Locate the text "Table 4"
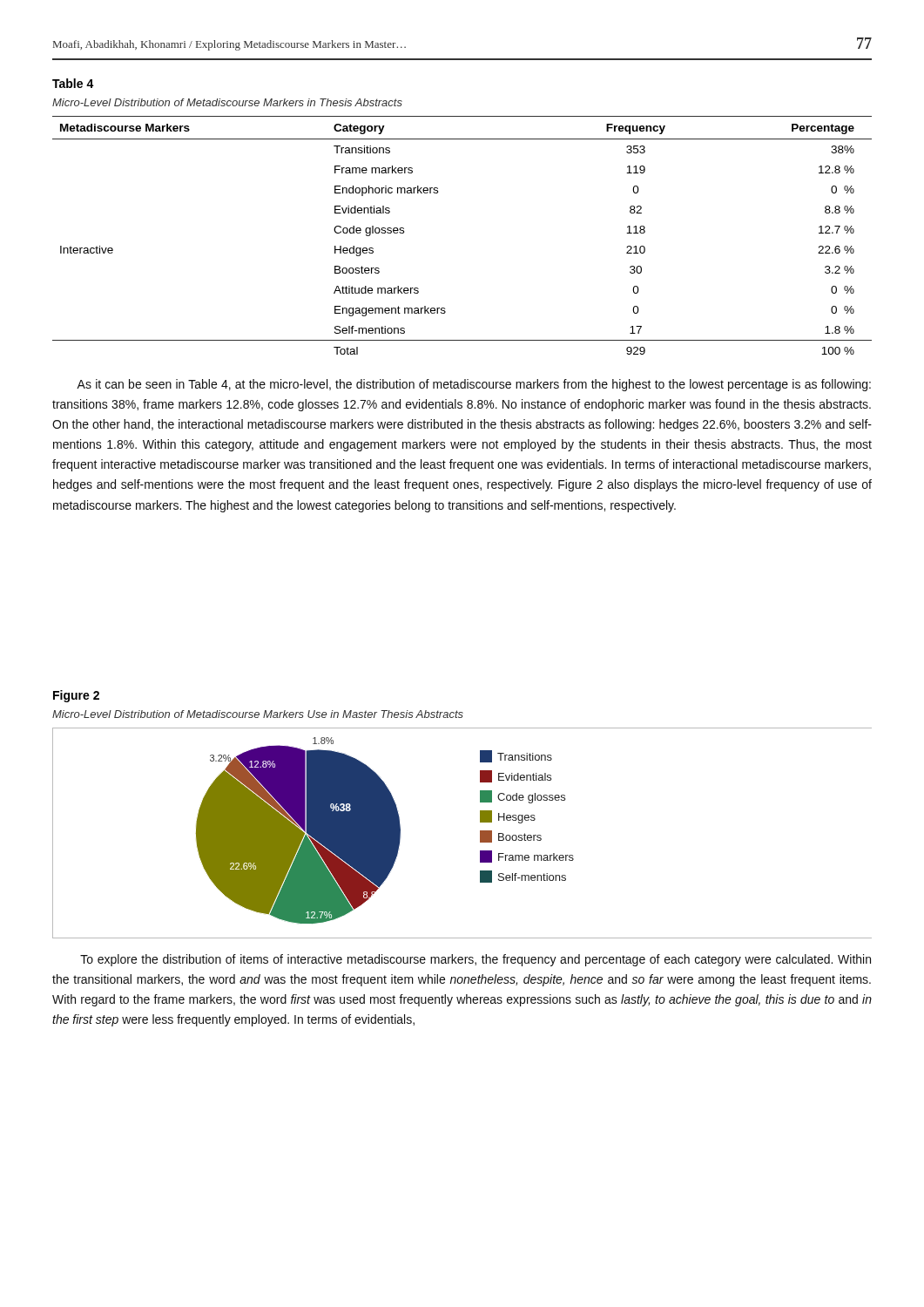The image size is (924, 1307). [73, 84]
